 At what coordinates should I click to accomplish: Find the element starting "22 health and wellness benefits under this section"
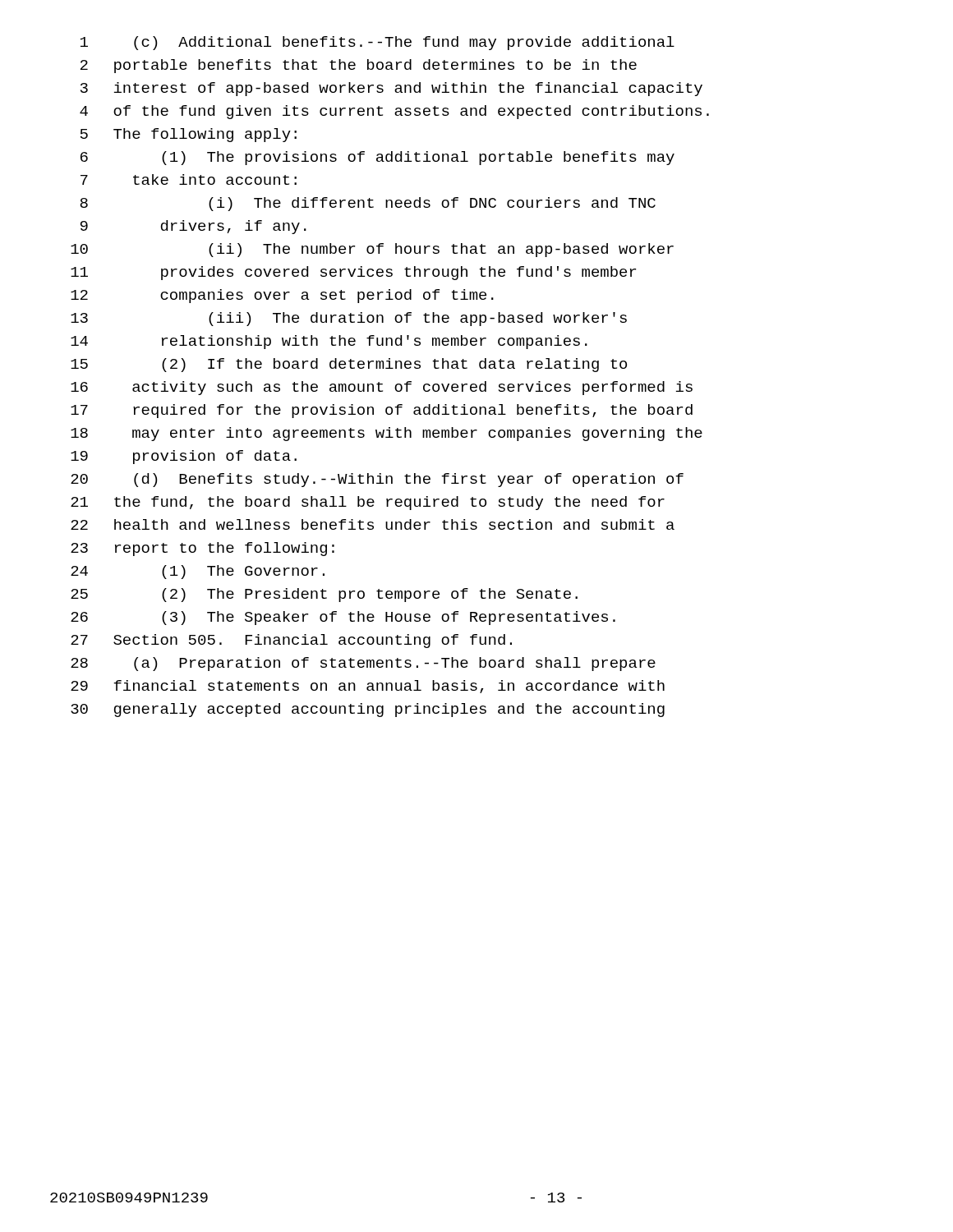[476, 526]
